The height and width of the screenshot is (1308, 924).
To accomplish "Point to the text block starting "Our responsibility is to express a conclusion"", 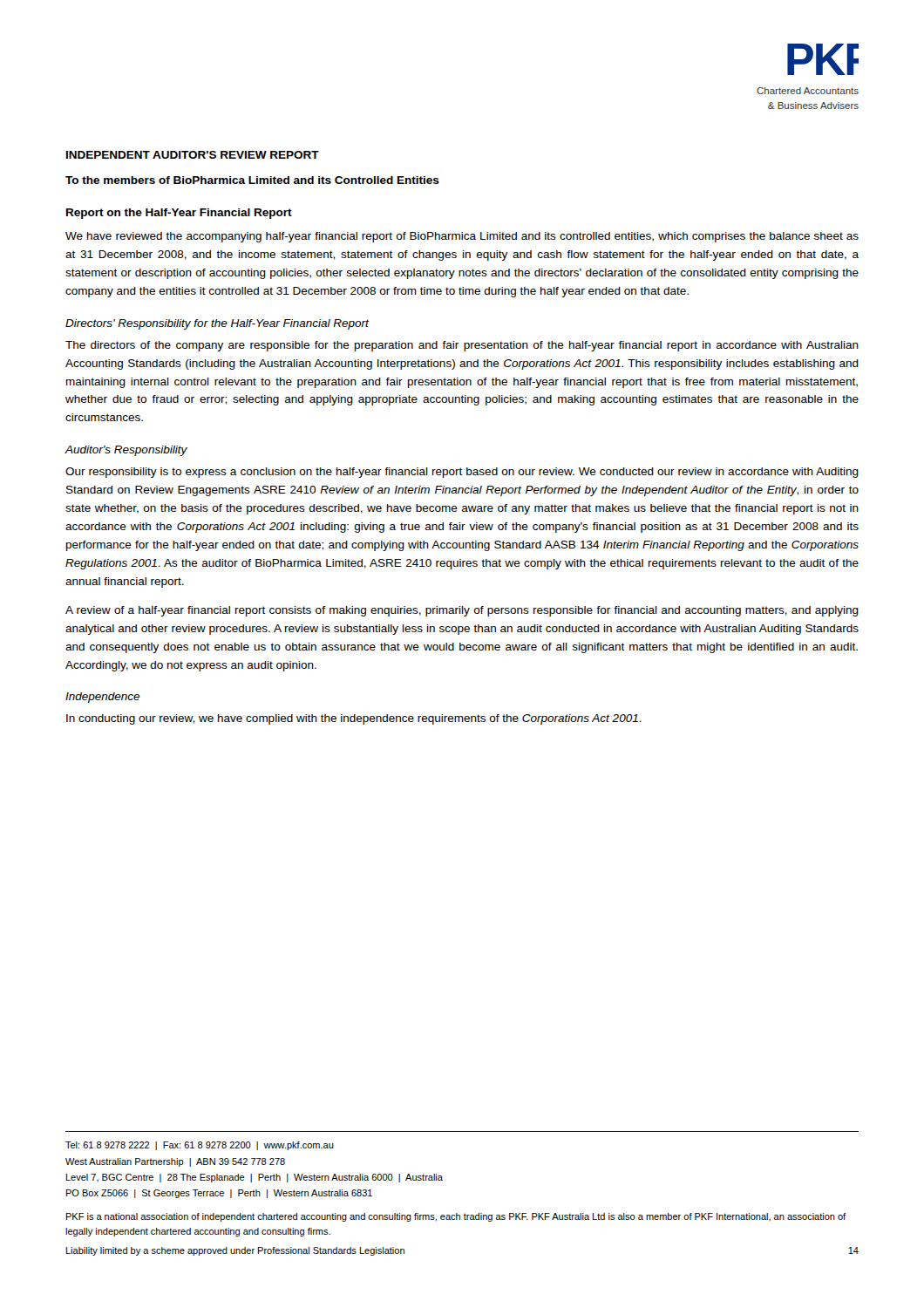I will tap(462, 526).
